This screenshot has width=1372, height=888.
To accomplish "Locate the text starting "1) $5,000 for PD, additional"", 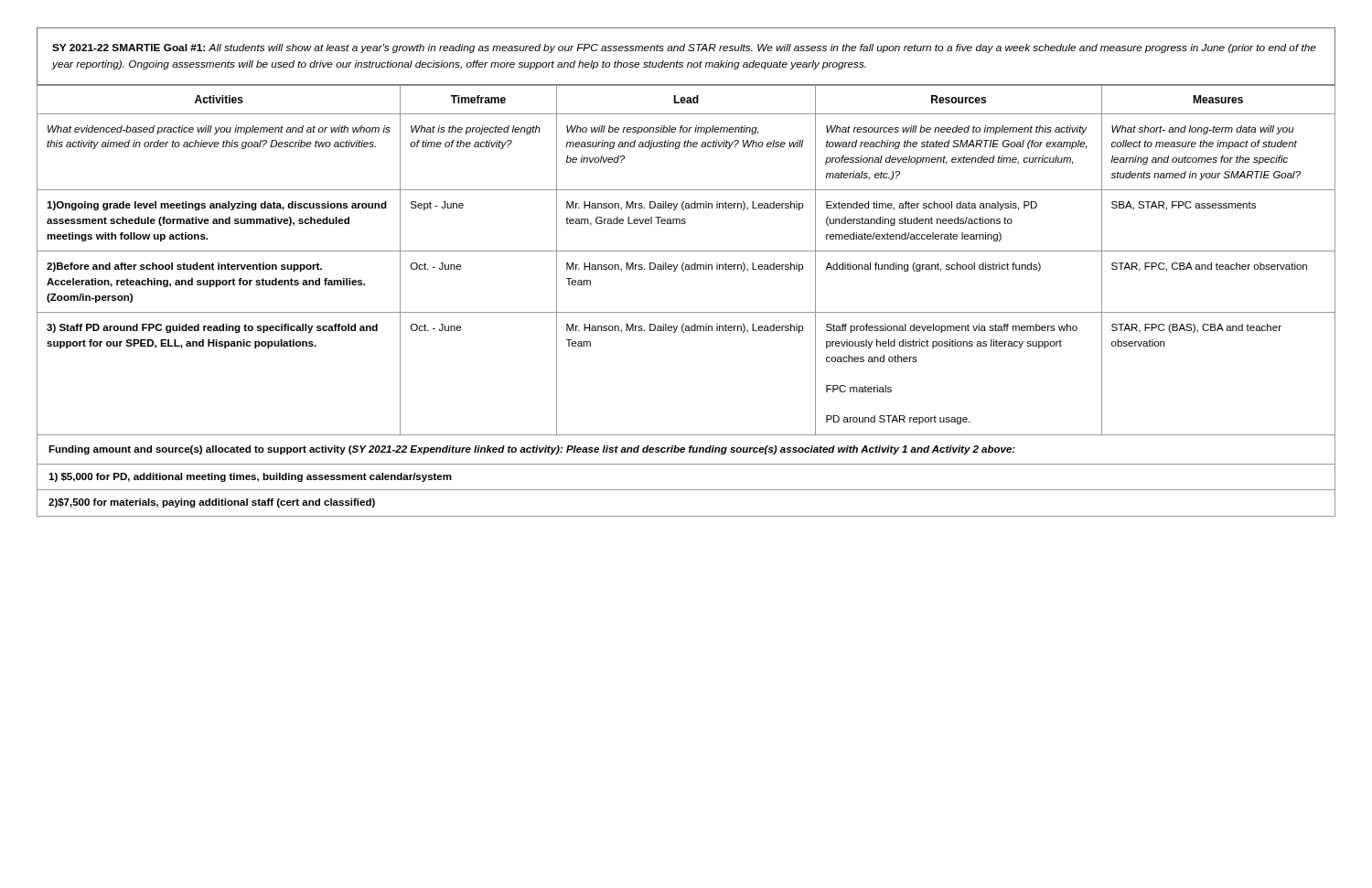I will coord(250,477).
